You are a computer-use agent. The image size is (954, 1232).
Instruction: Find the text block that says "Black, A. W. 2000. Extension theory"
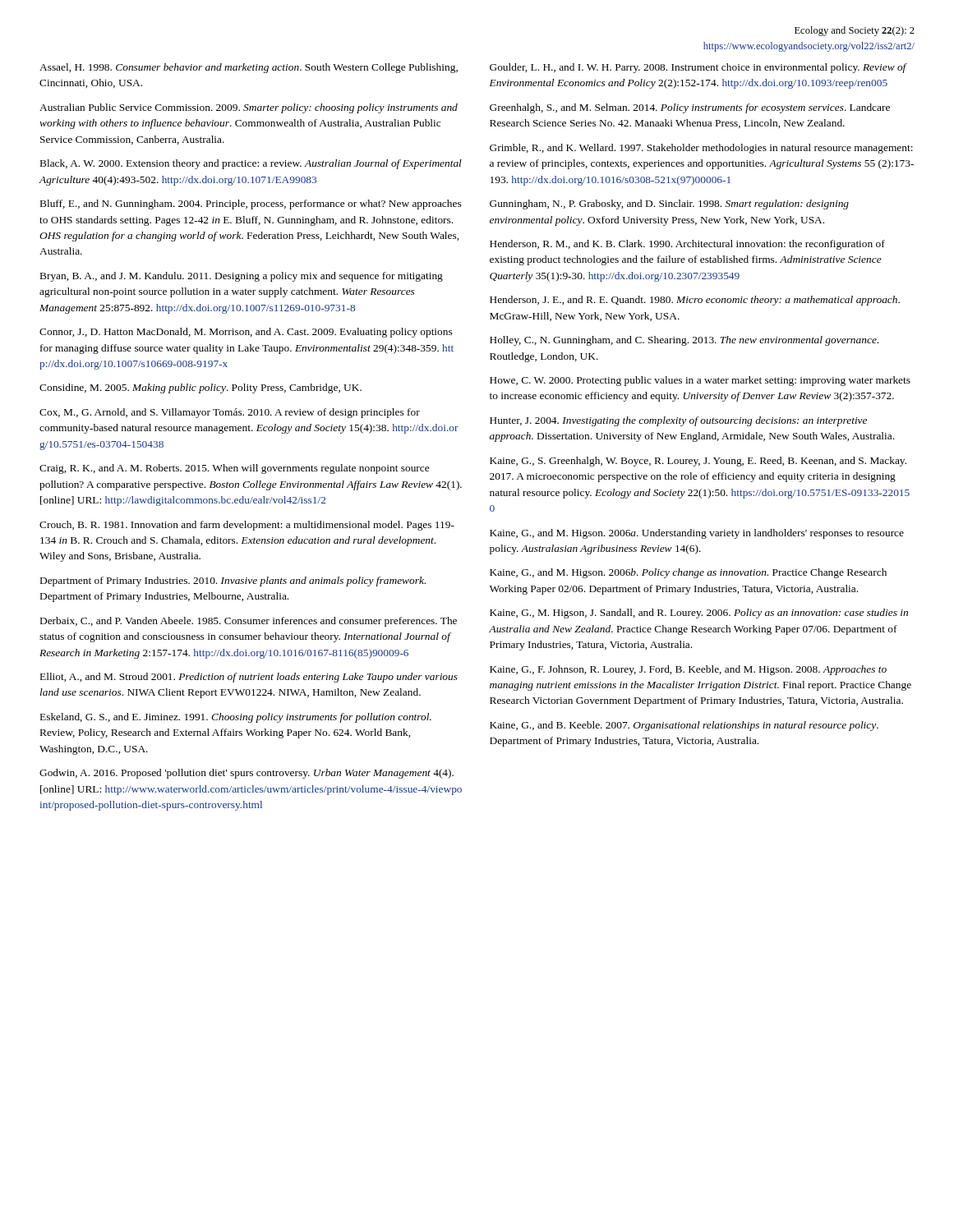(251, 171)
